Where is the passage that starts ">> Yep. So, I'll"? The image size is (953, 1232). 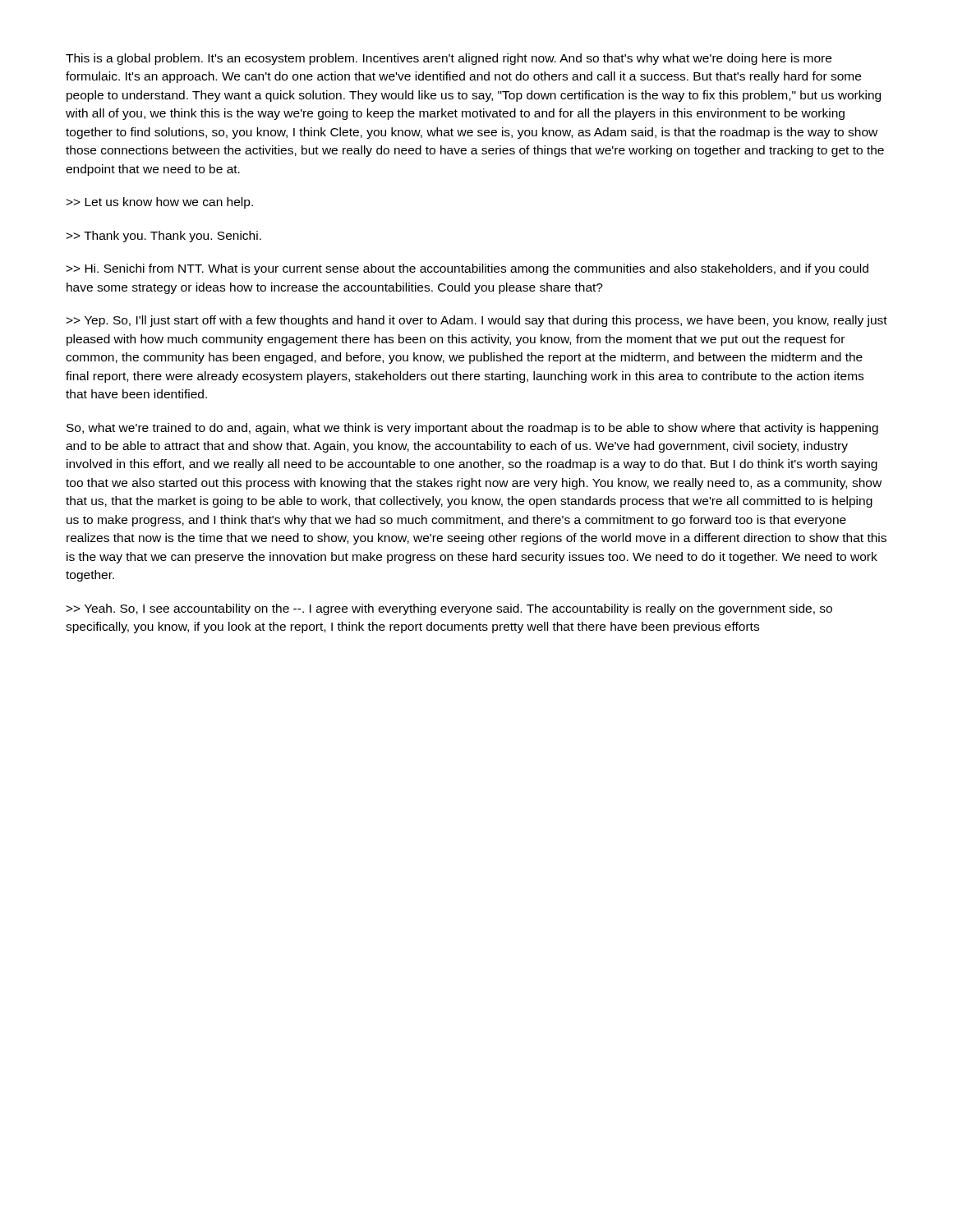(x=476, y=357)
